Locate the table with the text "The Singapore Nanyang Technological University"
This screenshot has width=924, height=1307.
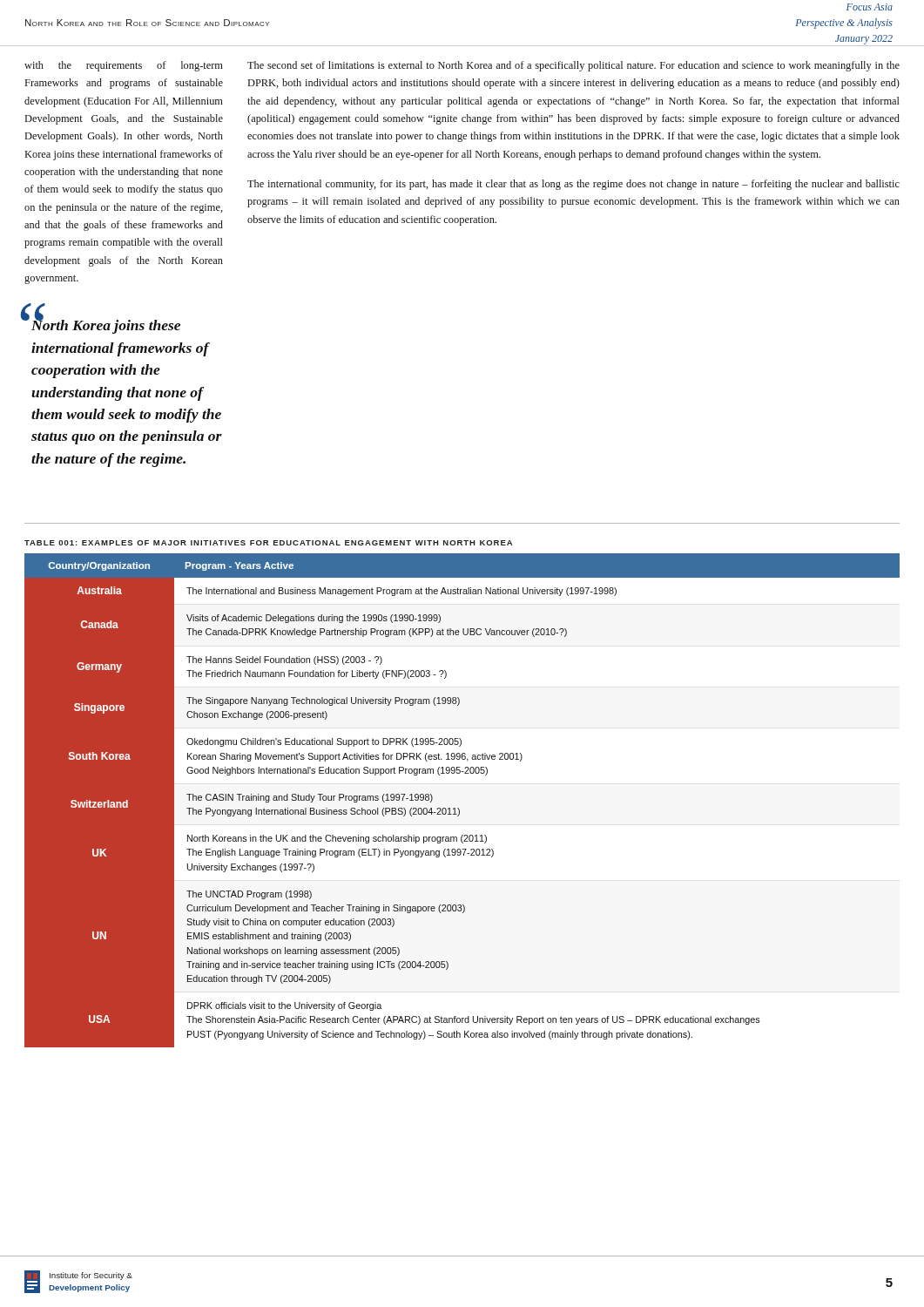click(462, 800)
